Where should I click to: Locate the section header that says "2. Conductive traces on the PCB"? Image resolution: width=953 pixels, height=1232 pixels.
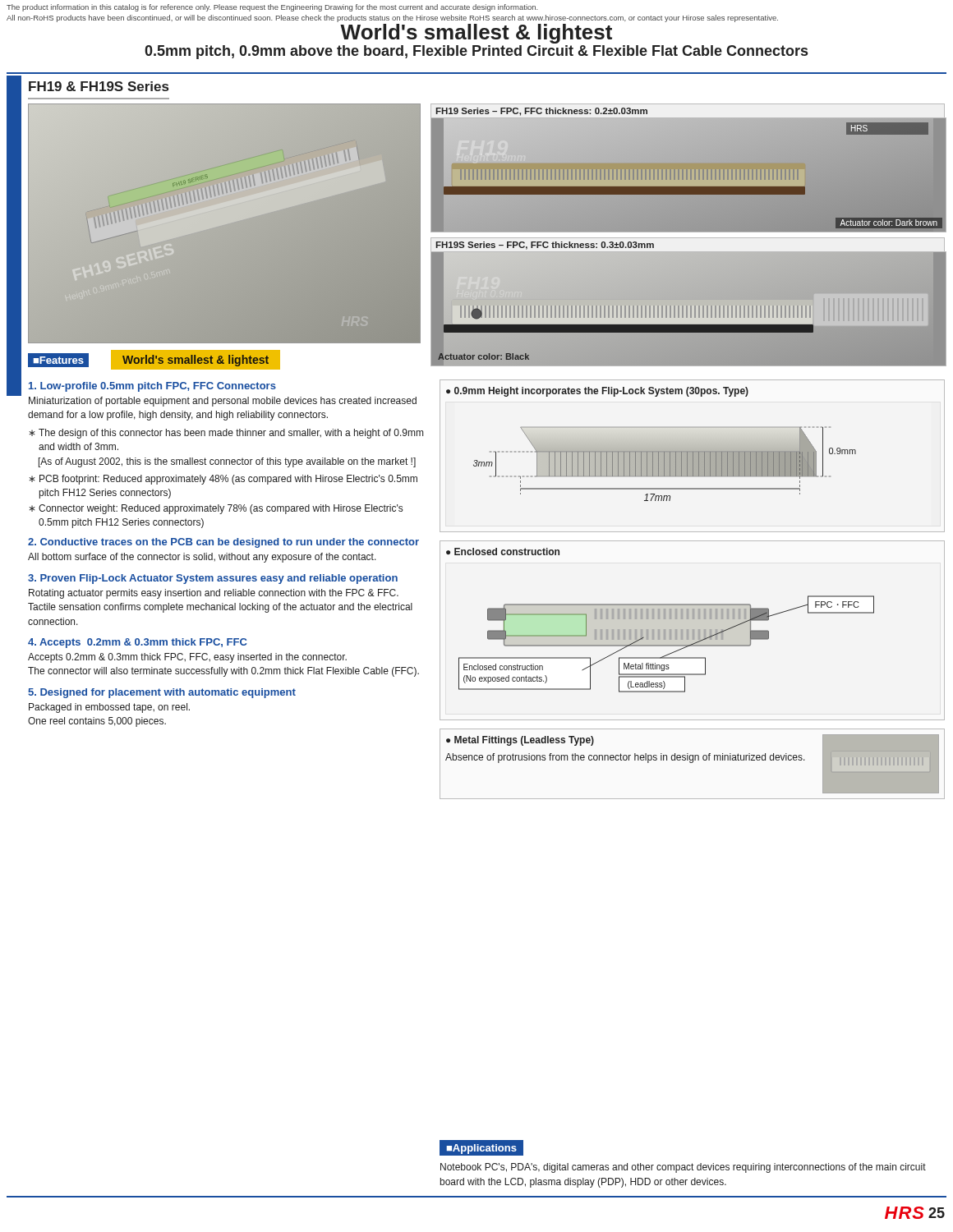point(223,542)
